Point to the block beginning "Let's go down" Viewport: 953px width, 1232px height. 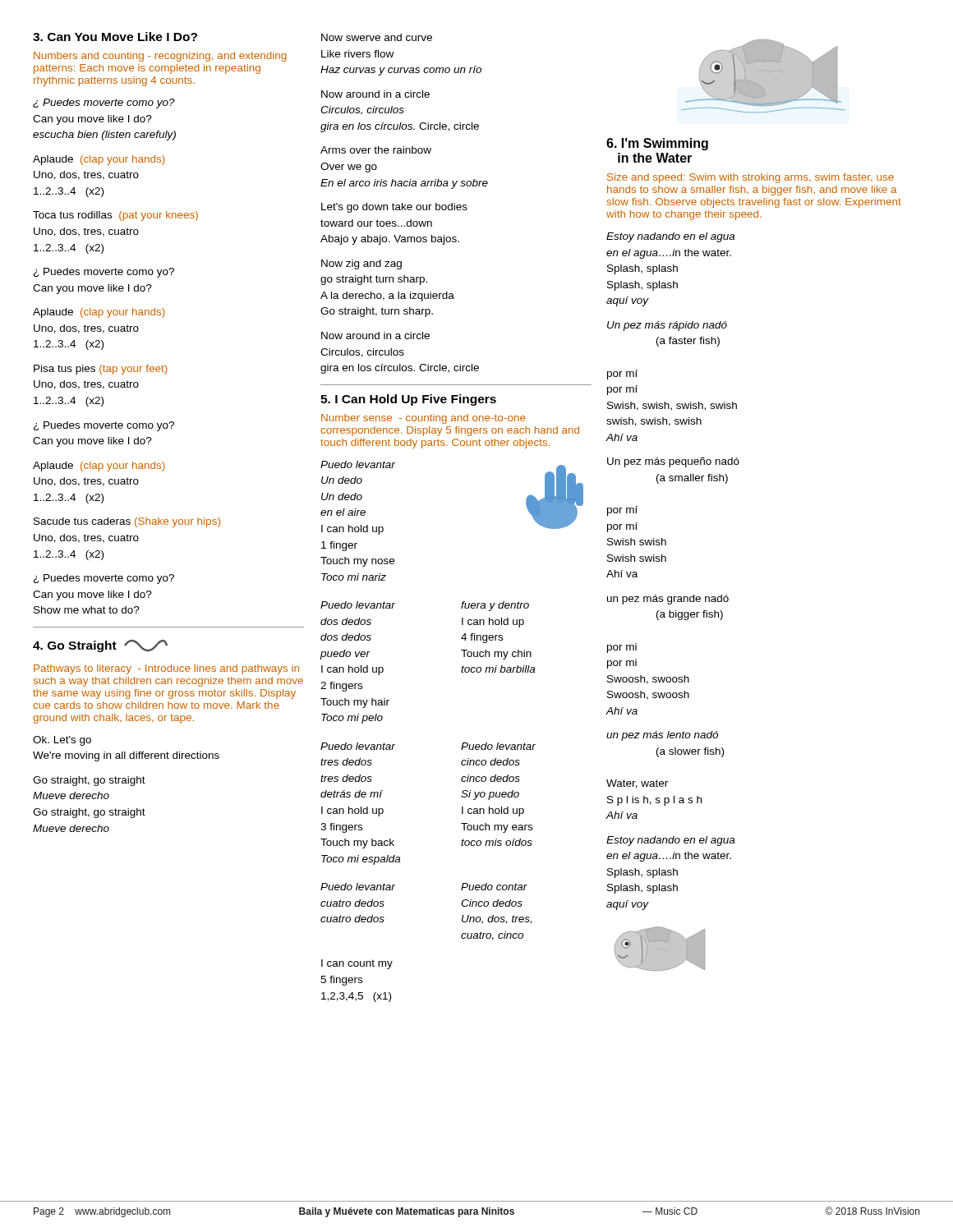tap(394, 208)
